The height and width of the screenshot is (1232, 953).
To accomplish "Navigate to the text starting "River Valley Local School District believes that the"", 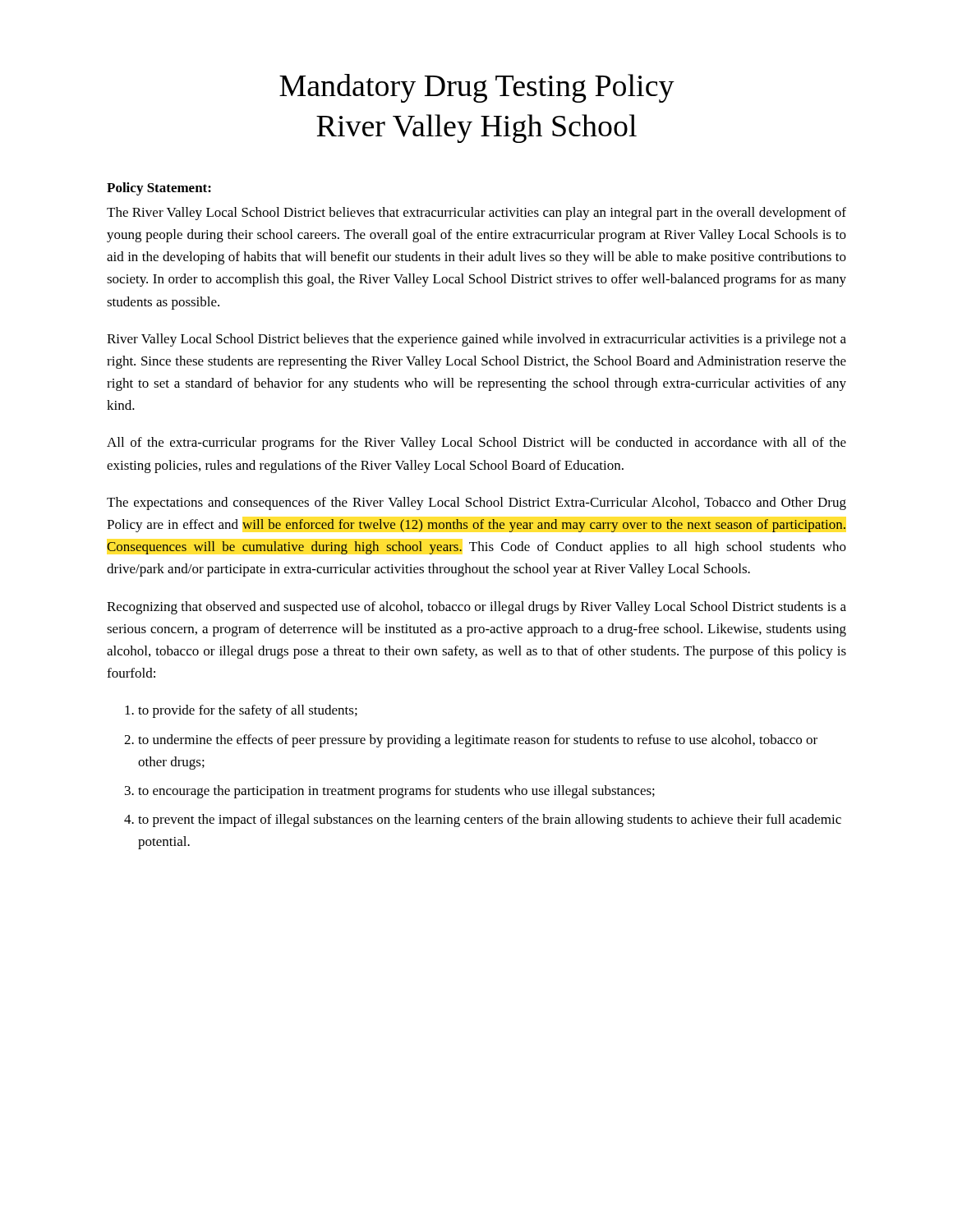I will (x=476, y=372).
